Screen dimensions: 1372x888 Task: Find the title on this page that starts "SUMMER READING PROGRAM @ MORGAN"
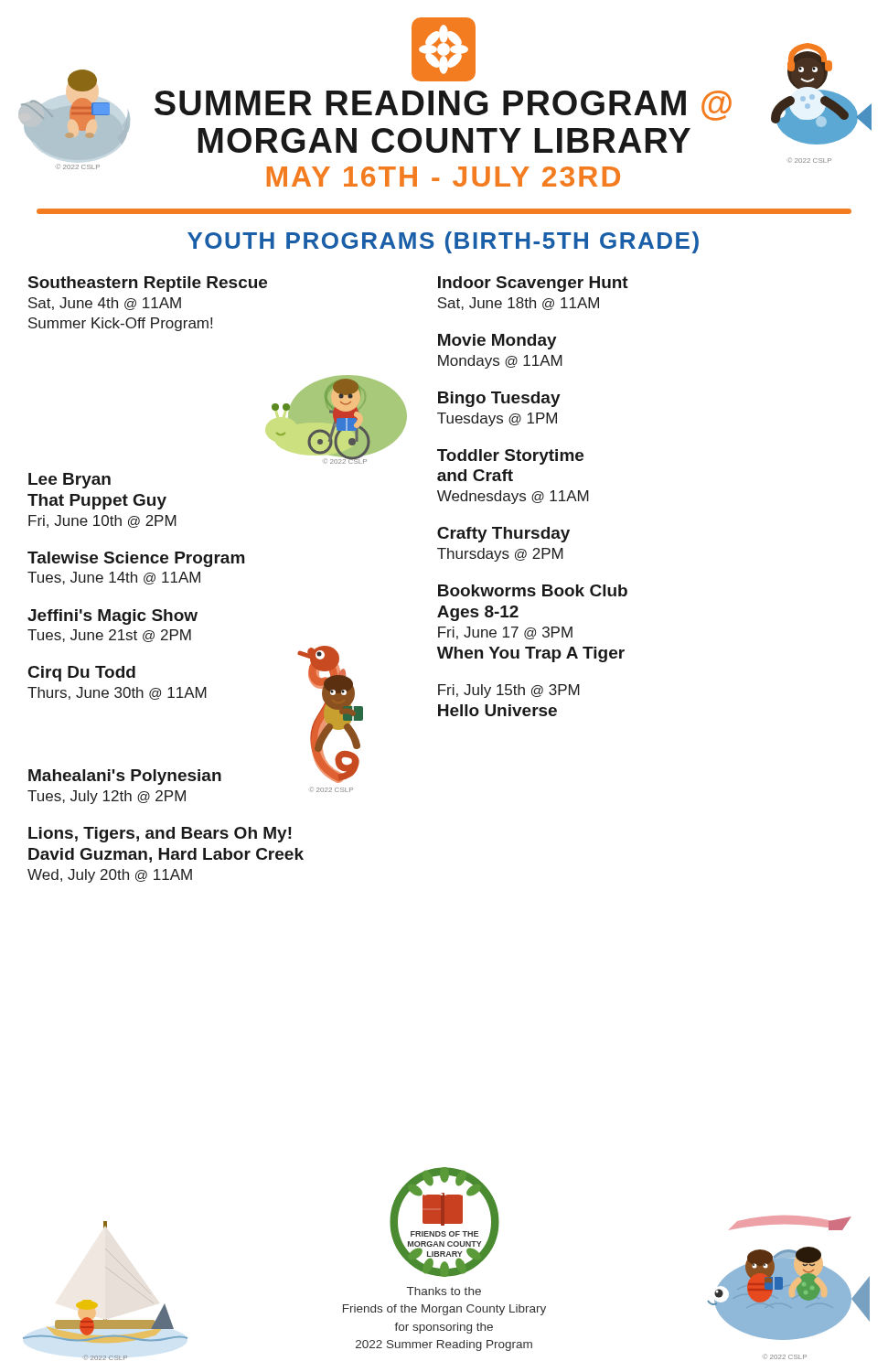click(x=444, y=139)
